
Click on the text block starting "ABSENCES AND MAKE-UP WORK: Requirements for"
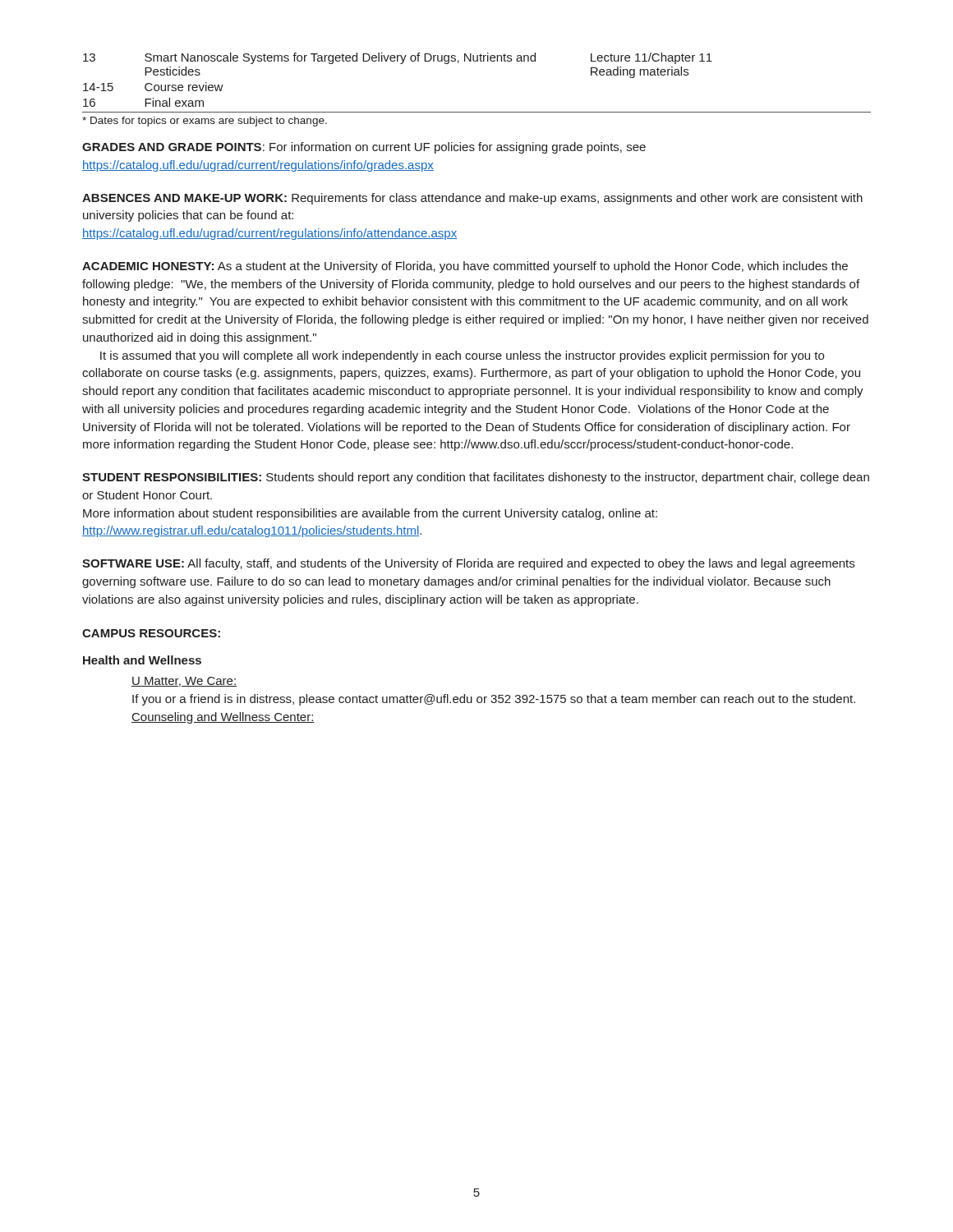click(x=472, y=199)
